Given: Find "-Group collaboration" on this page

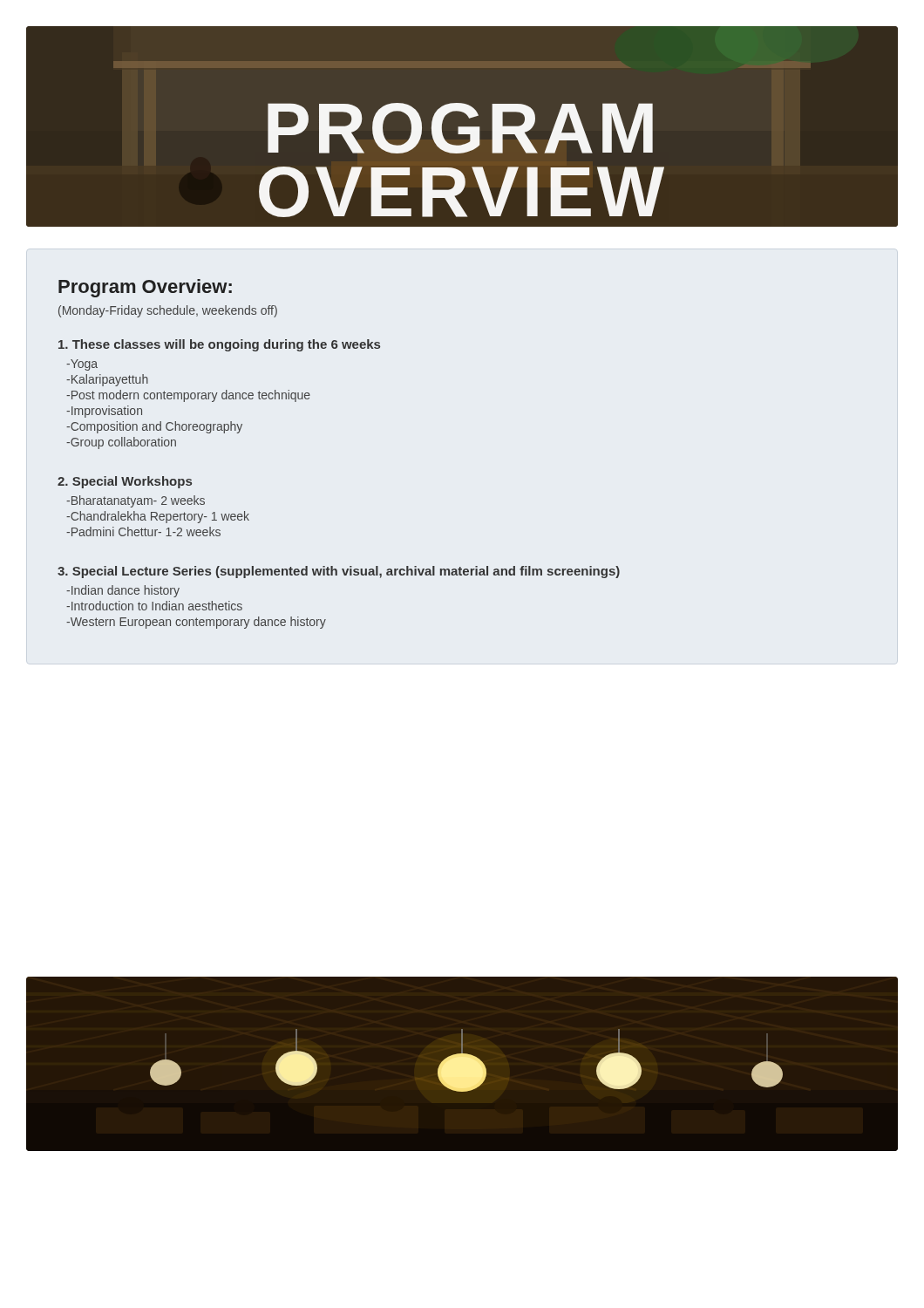Looking at the screenshot, I should click(122, 442).
